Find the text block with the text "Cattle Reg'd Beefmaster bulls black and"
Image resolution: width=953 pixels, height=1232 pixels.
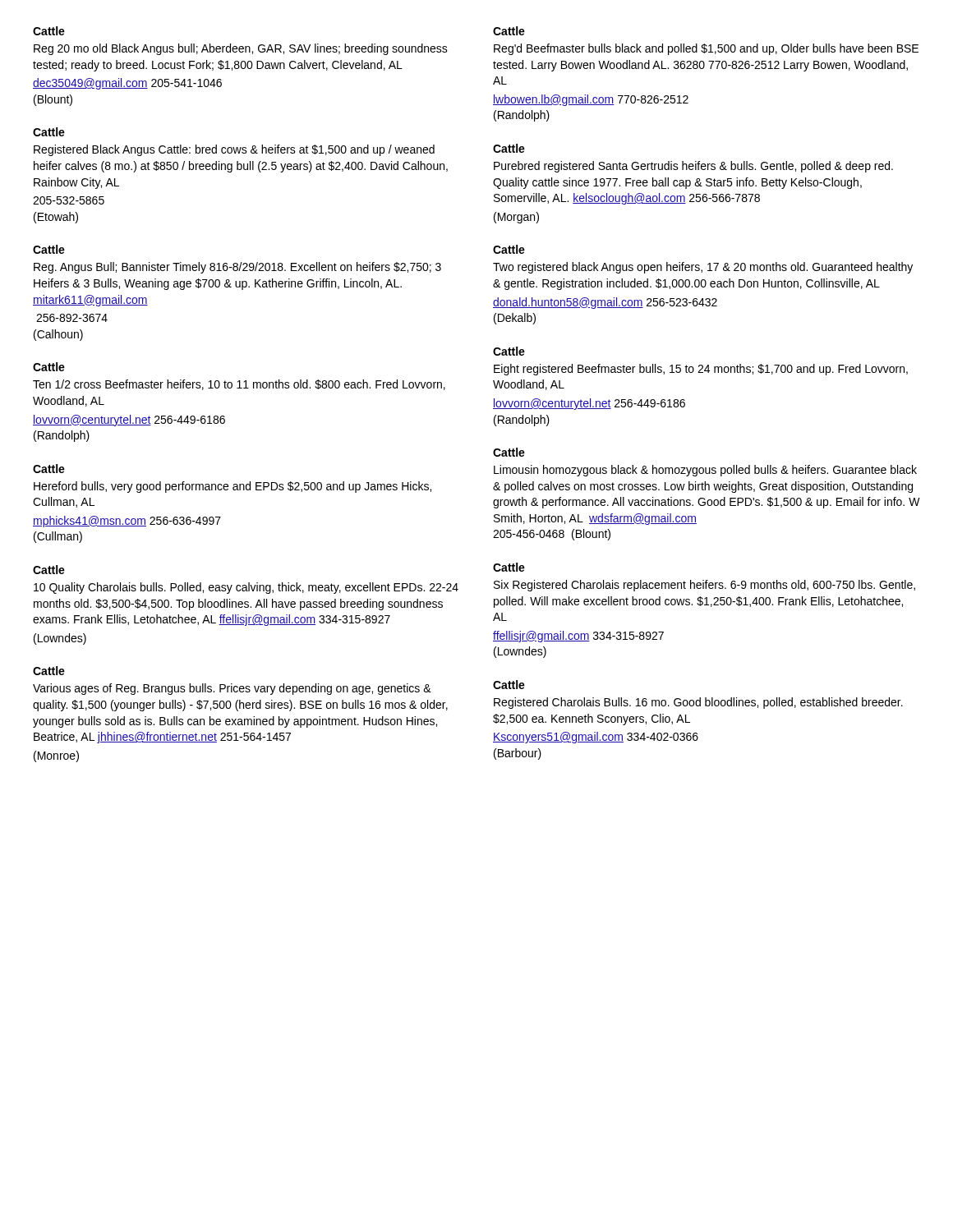[707, 74]
